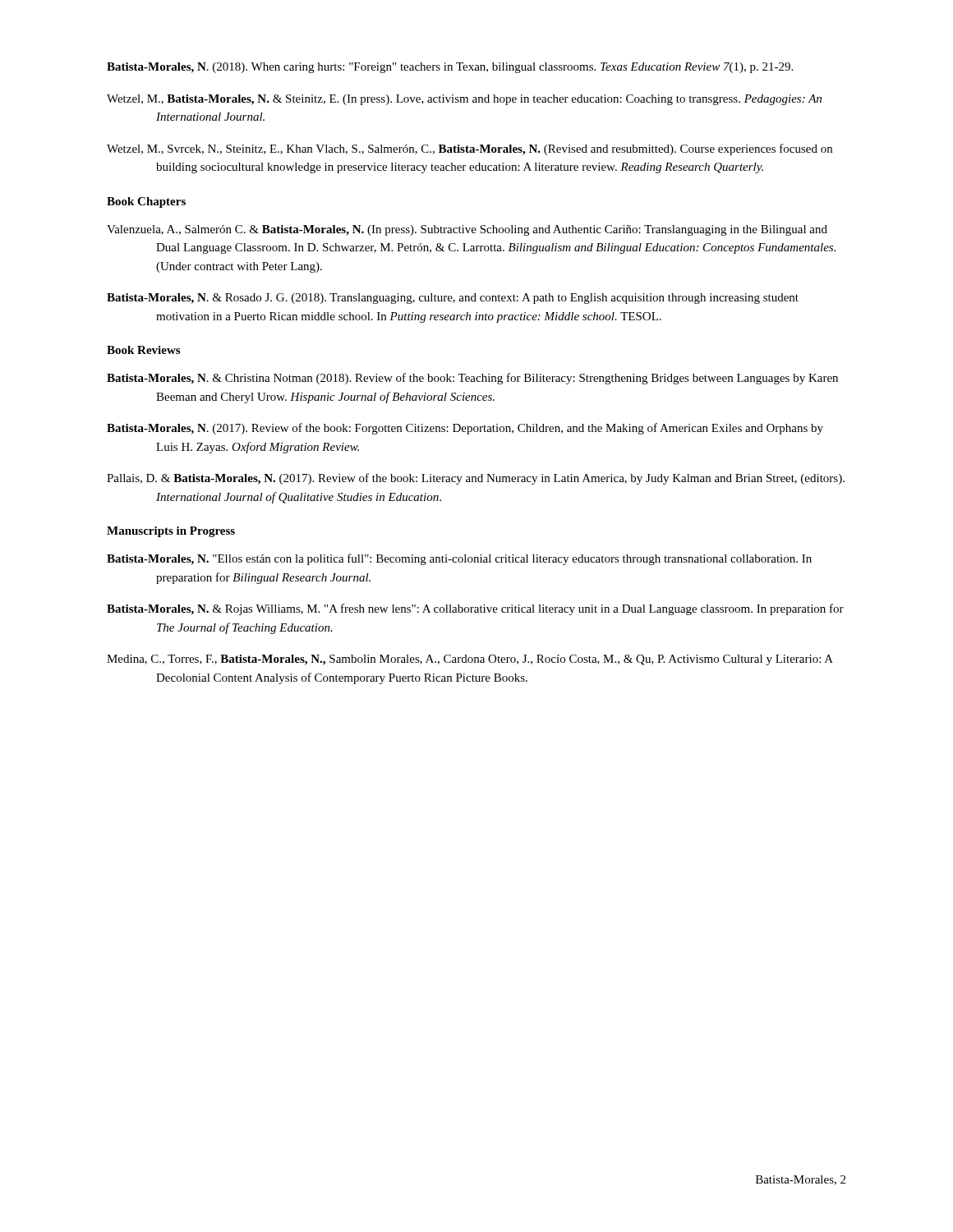Screen dimensions: 1232x953
Task: Click the passage that begins "Batista-Morales, N. (2018). When caring hurts: "Foreign""
Action: 450,67
